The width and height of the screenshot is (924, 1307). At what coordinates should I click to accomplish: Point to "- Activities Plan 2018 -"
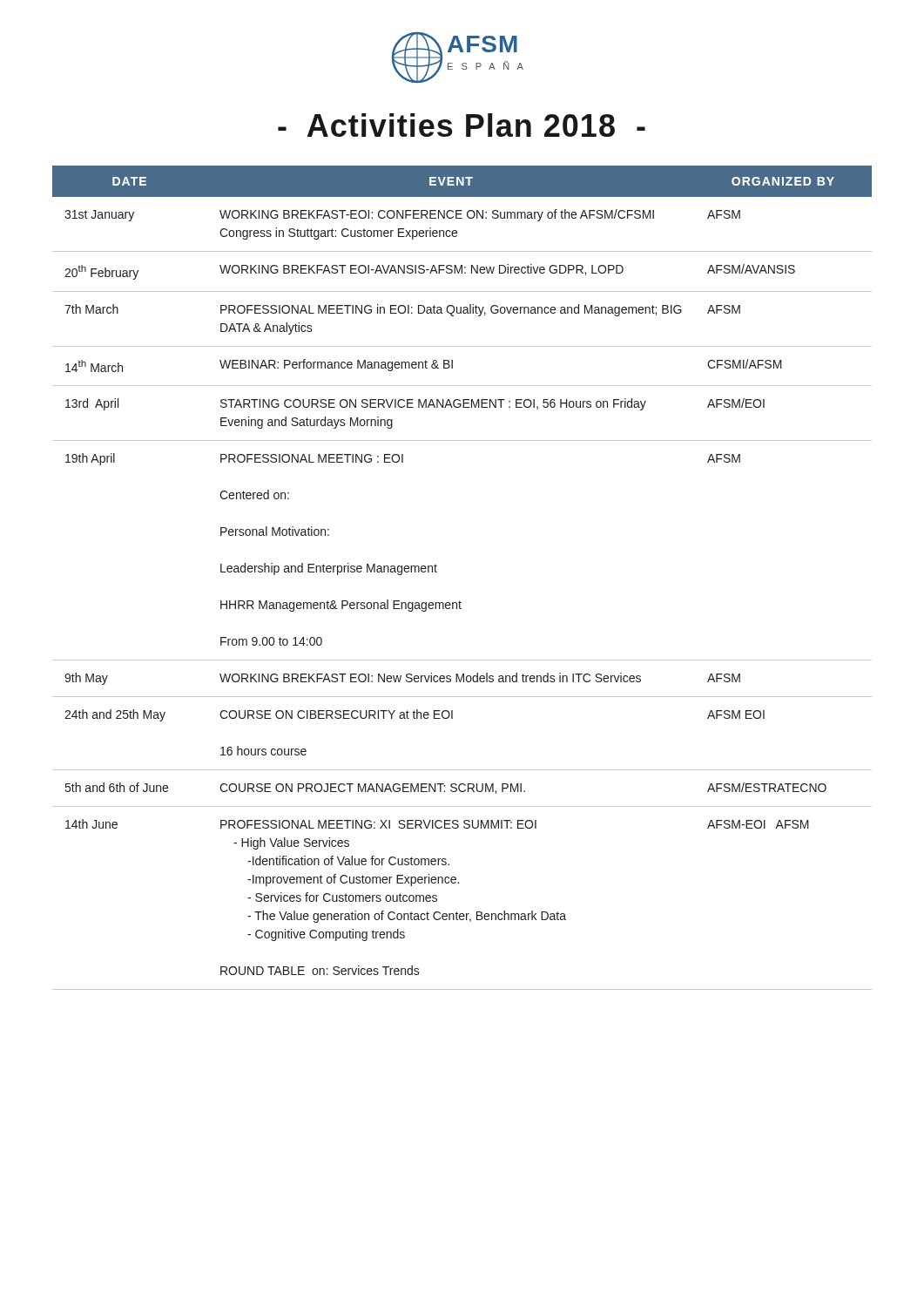(x=462, y=126)
